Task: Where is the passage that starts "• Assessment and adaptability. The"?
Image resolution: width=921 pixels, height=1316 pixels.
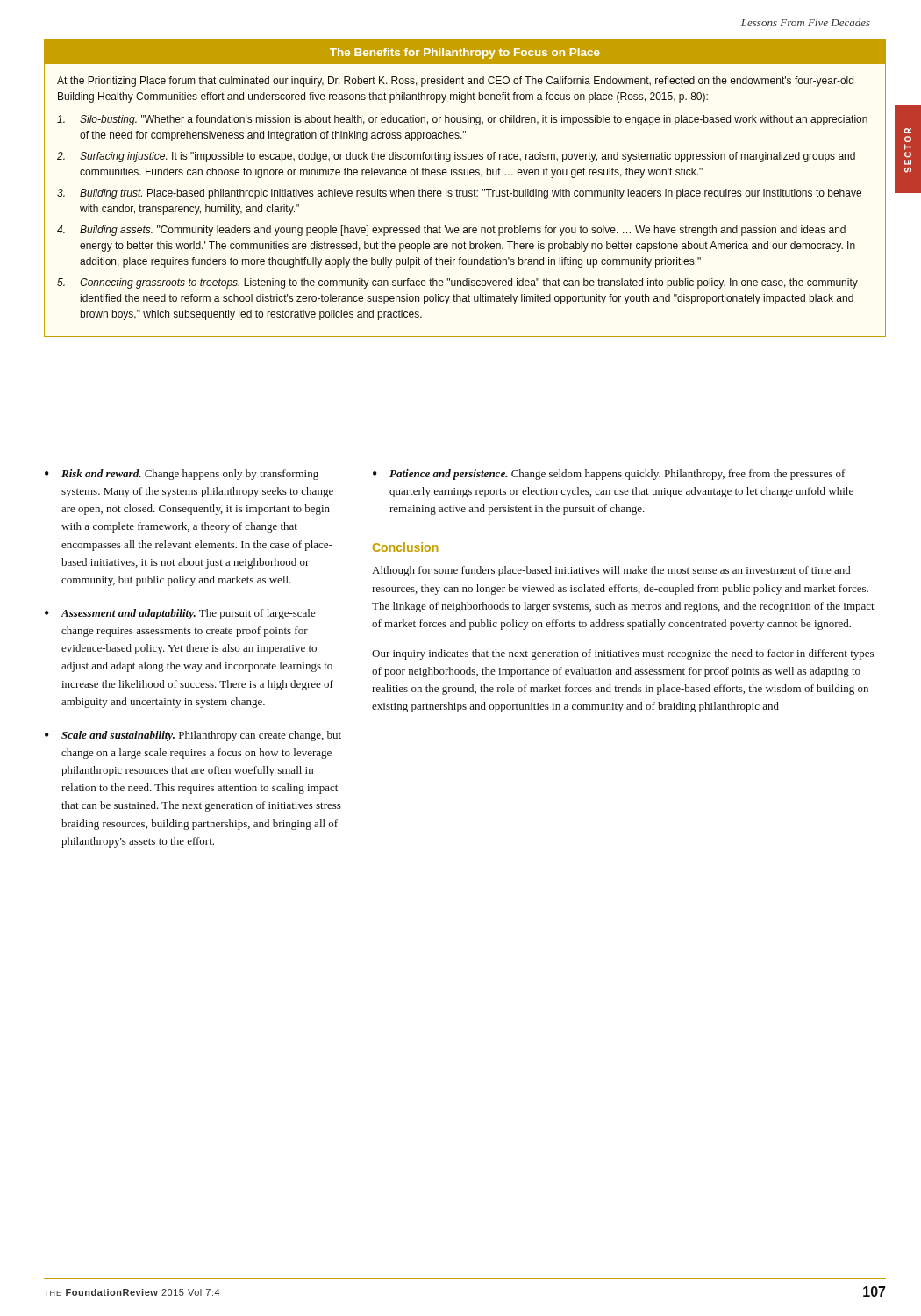Action: (x=193, y=657)
